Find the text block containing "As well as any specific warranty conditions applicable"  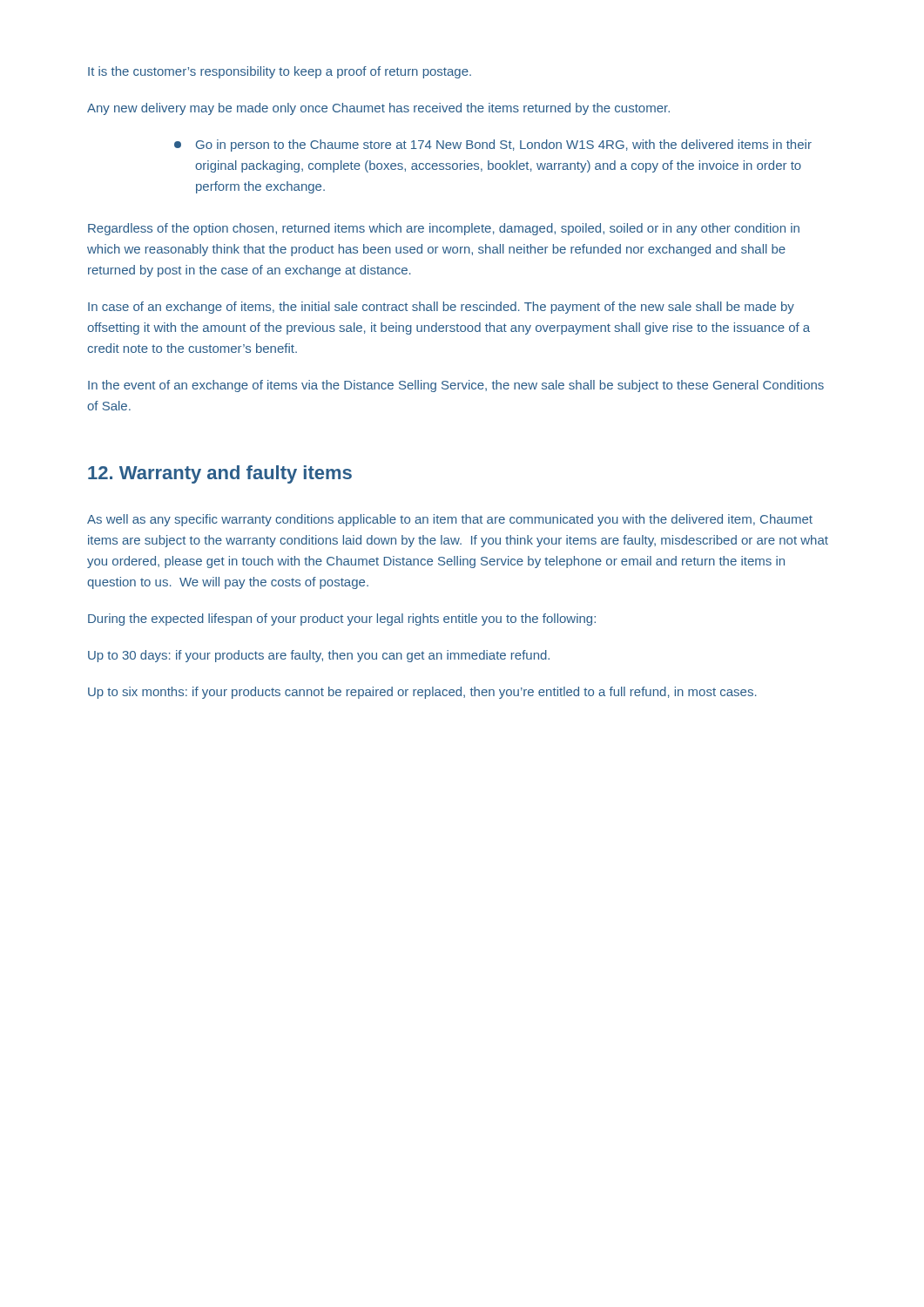[x=458, y=550]
